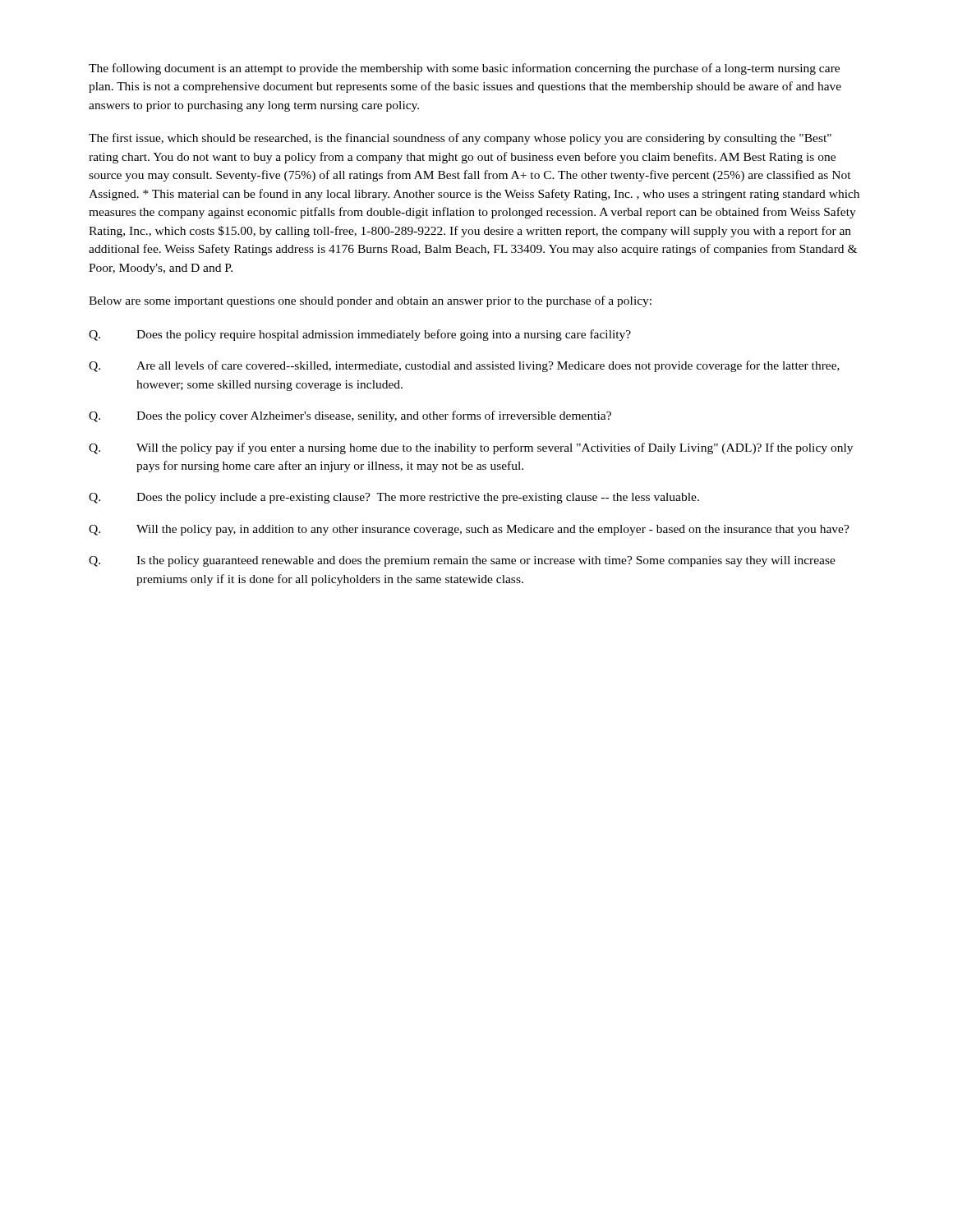953x1232 pixels.
Task: Select the text starting "The following document is an attempt to"
Action: (x=465, y=86)
